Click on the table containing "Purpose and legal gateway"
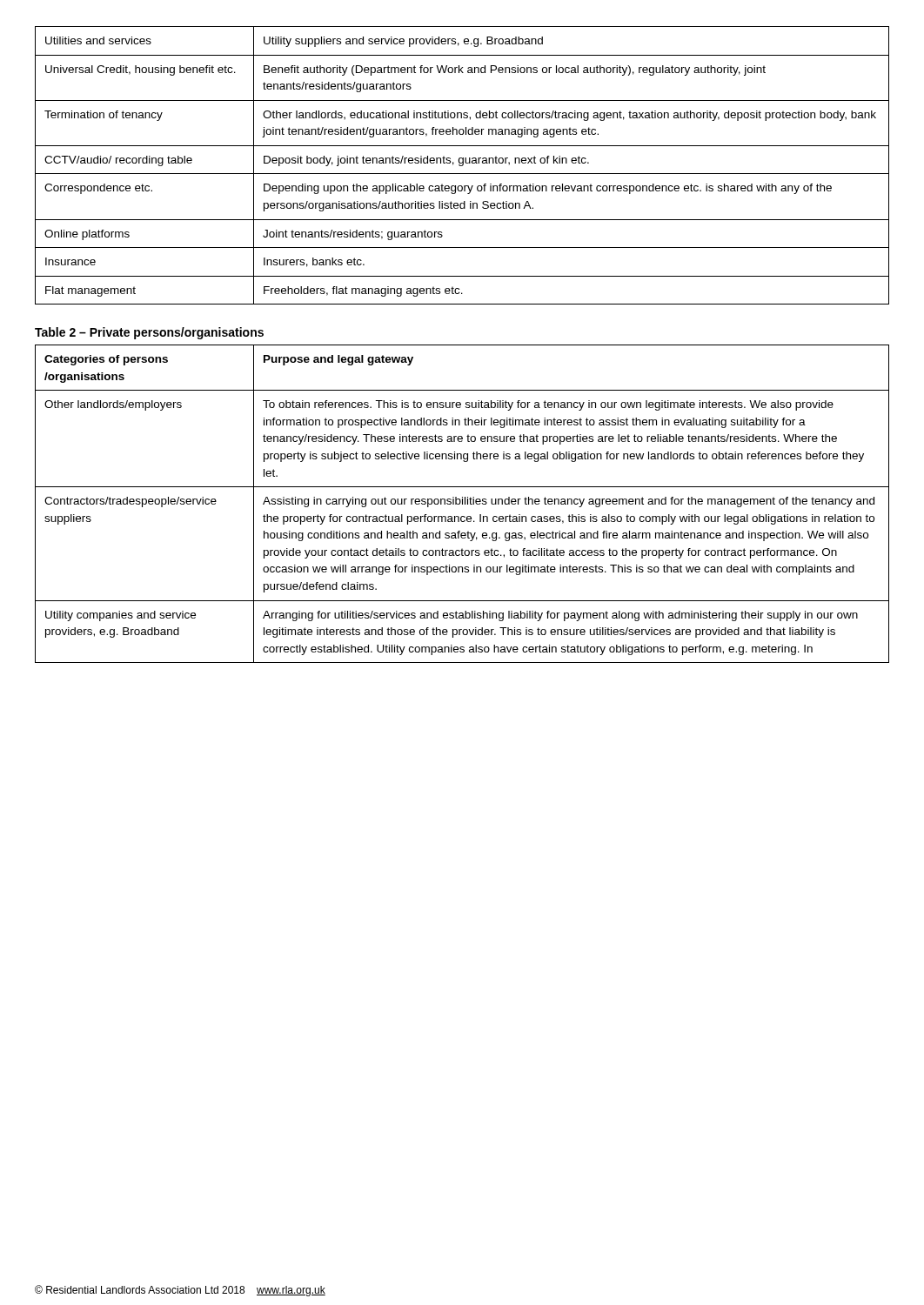This screenshot has width=924, height=1305. (x=462, y=504)
